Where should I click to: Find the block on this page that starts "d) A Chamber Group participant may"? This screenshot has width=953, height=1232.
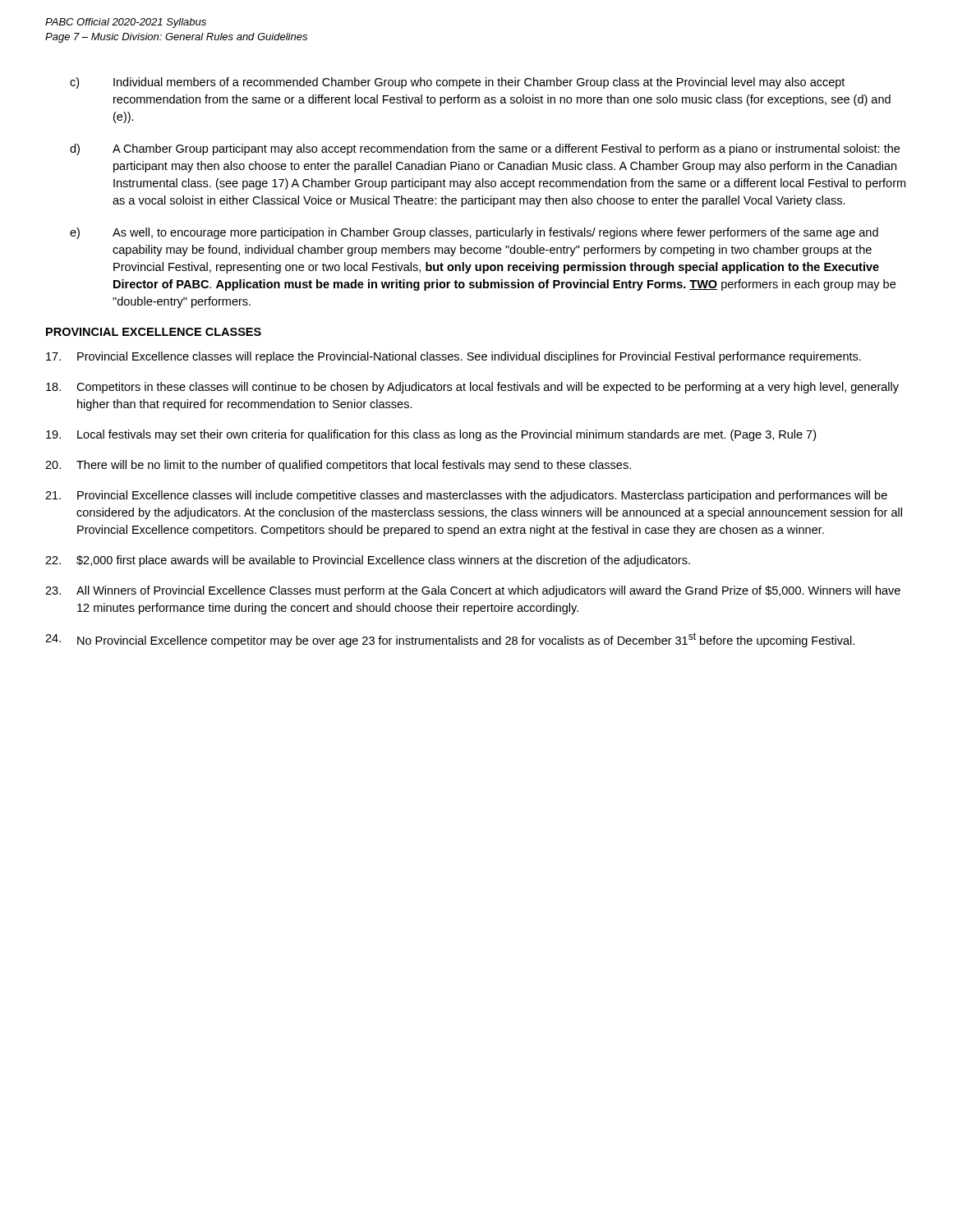(476, 175)
